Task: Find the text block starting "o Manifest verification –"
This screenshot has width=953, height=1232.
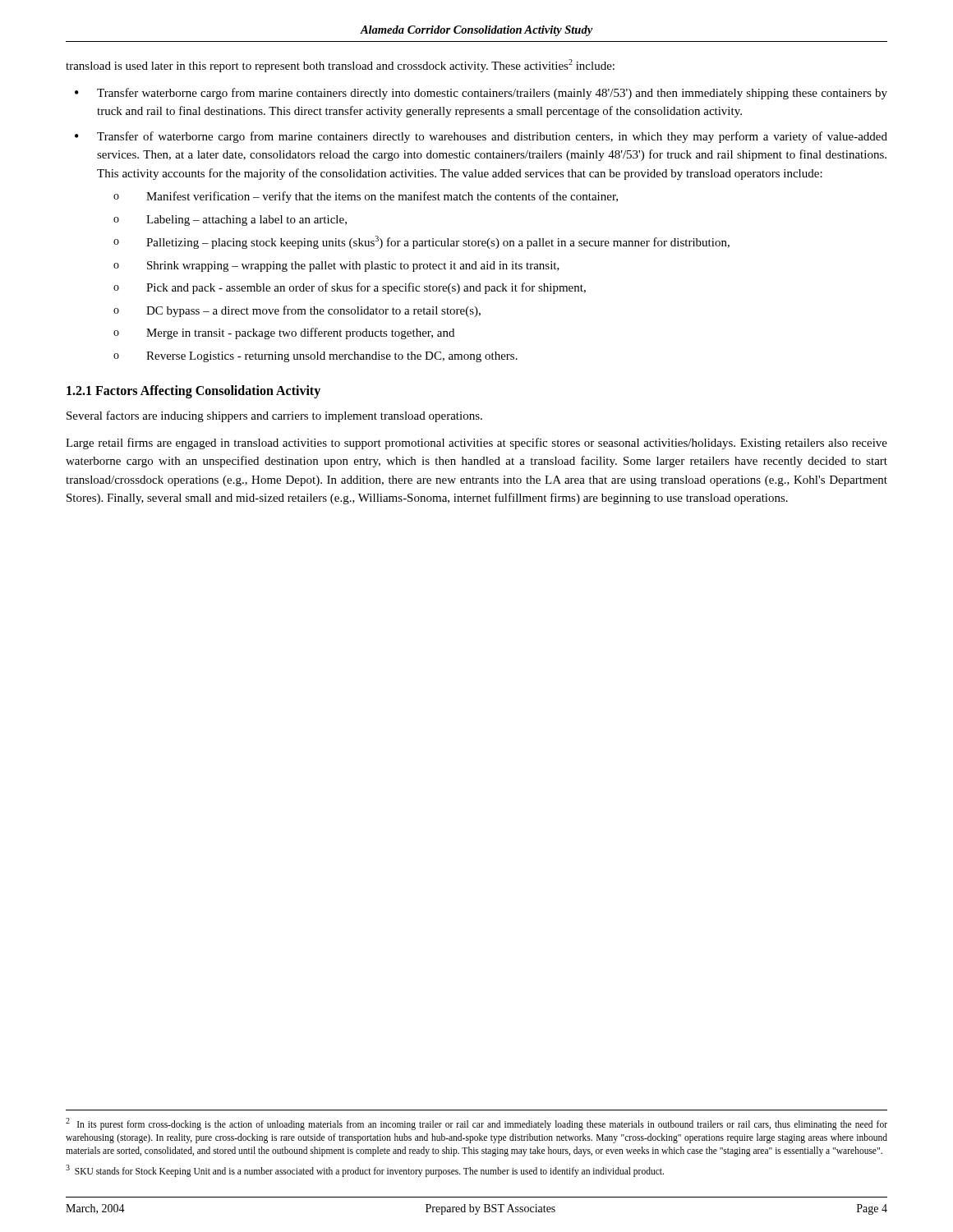Action: [x=492, y=197]
